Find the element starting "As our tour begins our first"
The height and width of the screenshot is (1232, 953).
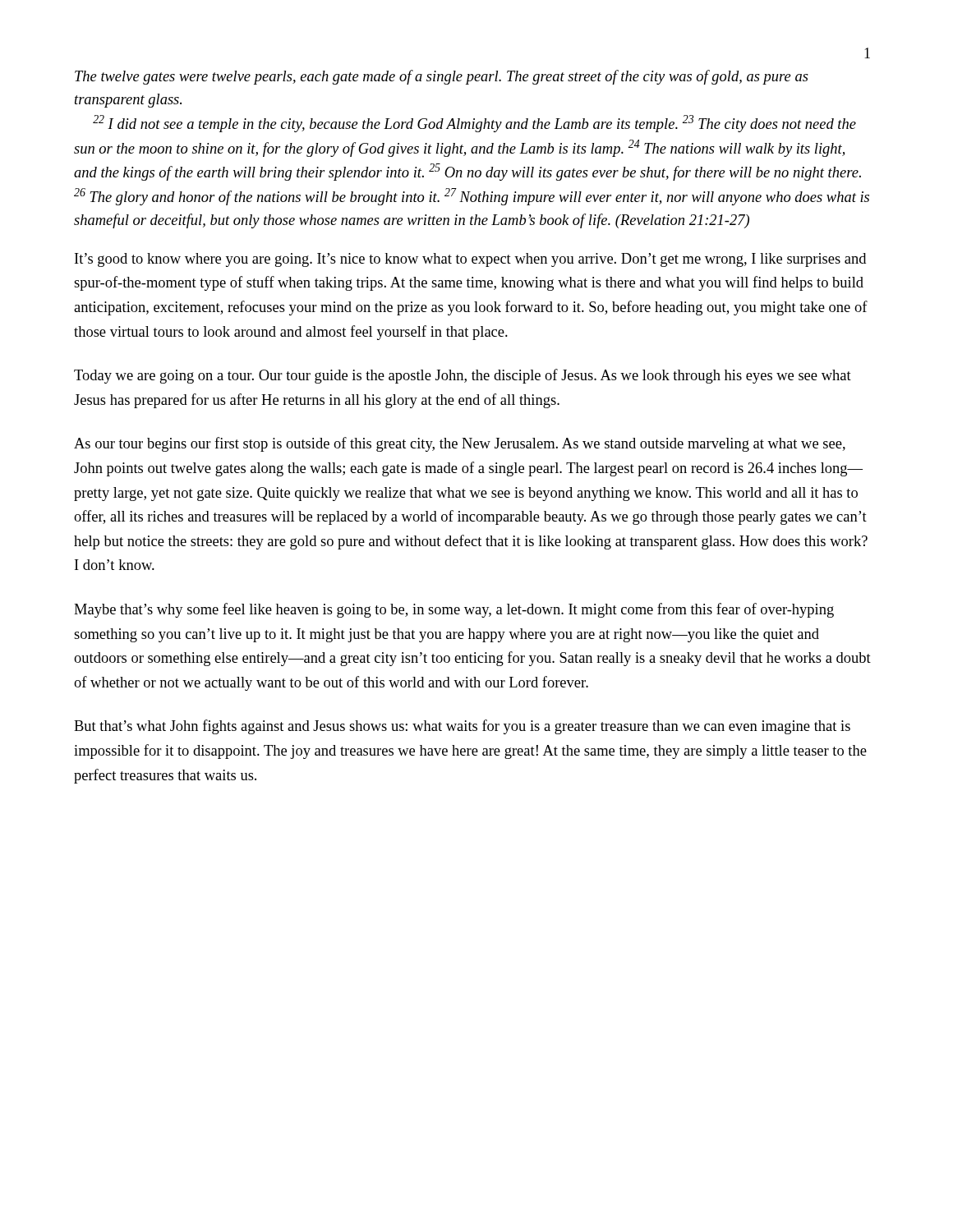471,505
